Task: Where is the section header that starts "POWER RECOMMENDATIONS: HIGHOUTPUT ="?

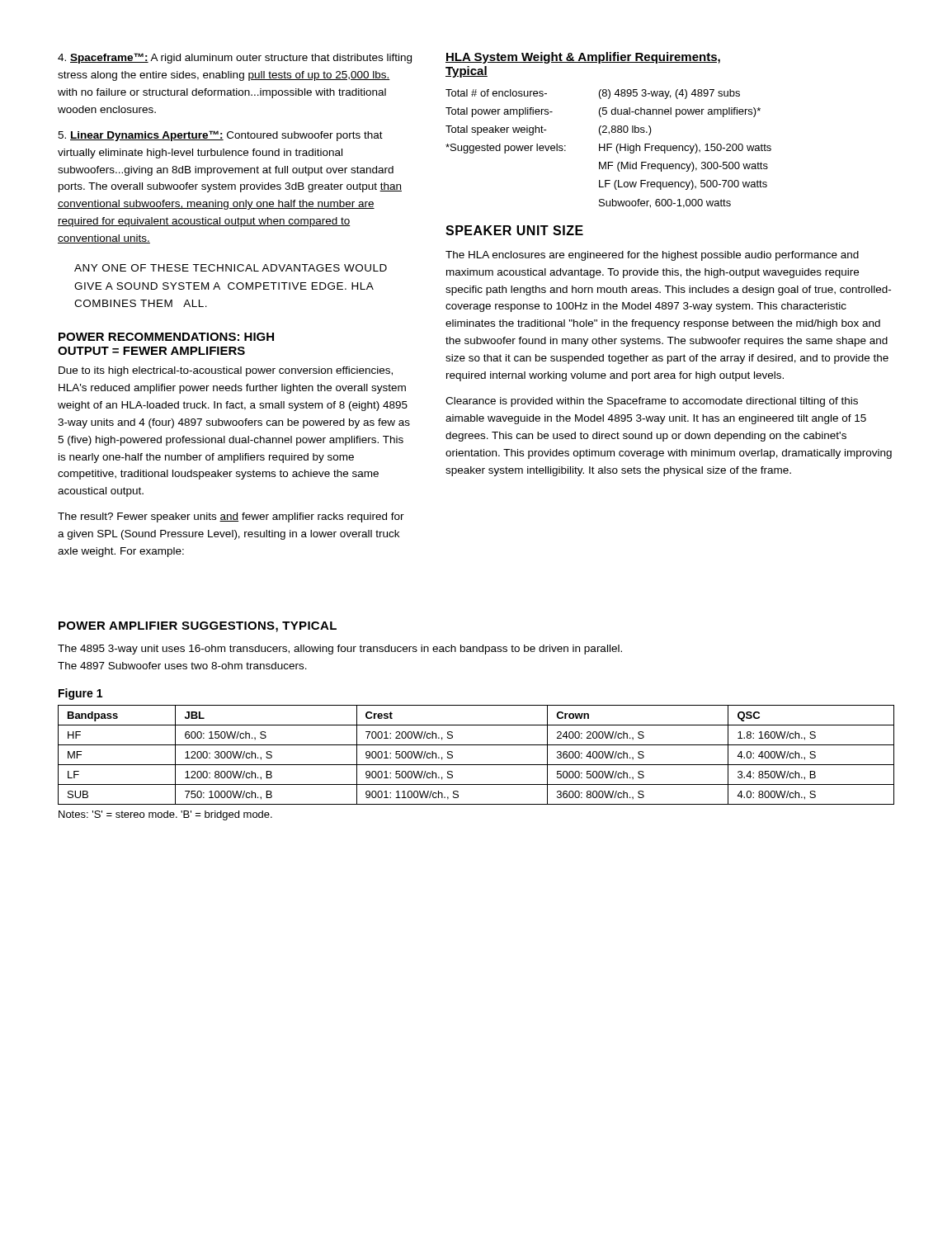Action: coord(166,343)
